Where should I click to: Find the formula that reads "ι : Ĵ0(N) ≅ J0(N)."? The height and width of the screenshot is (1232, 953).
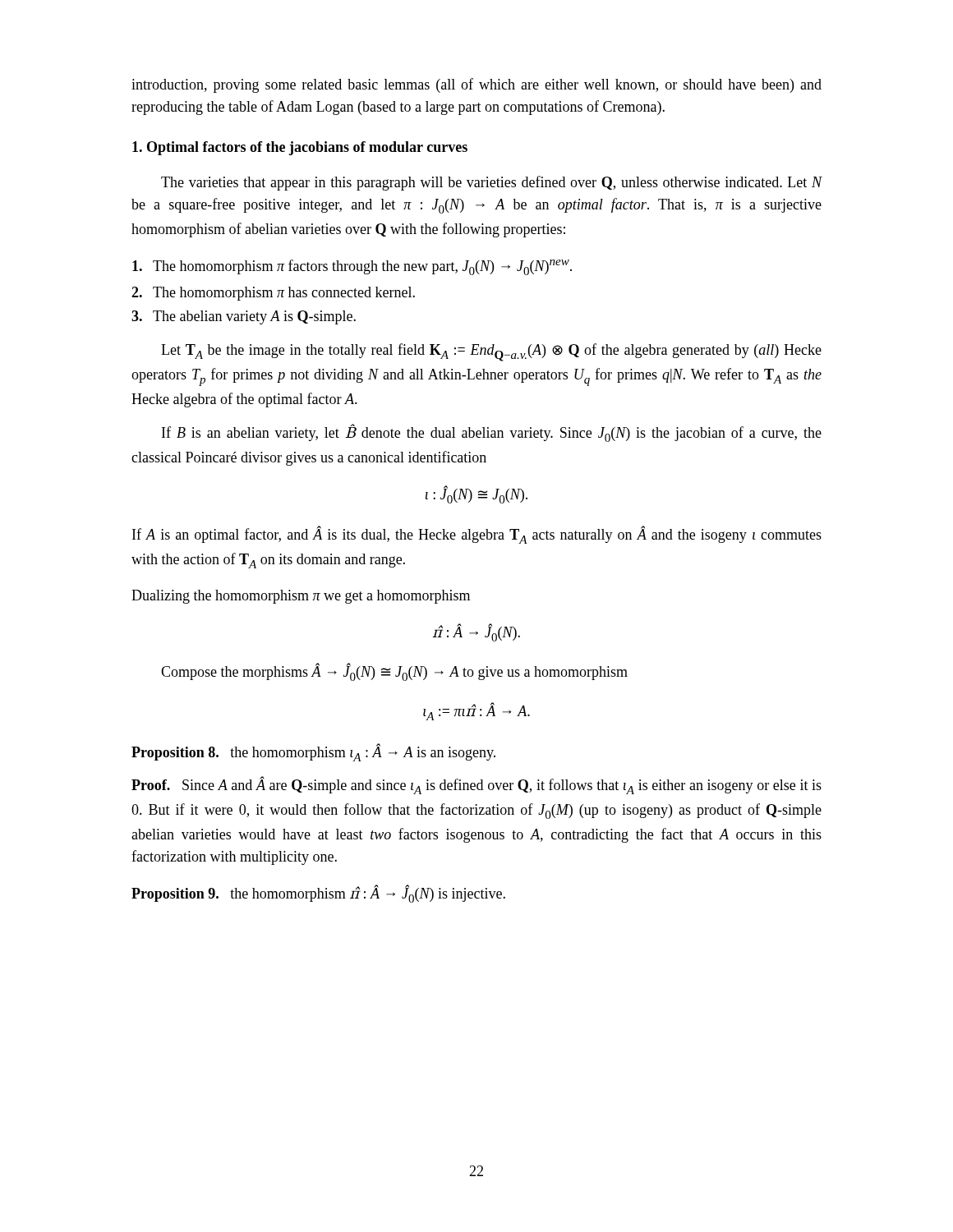click(476, 496)
